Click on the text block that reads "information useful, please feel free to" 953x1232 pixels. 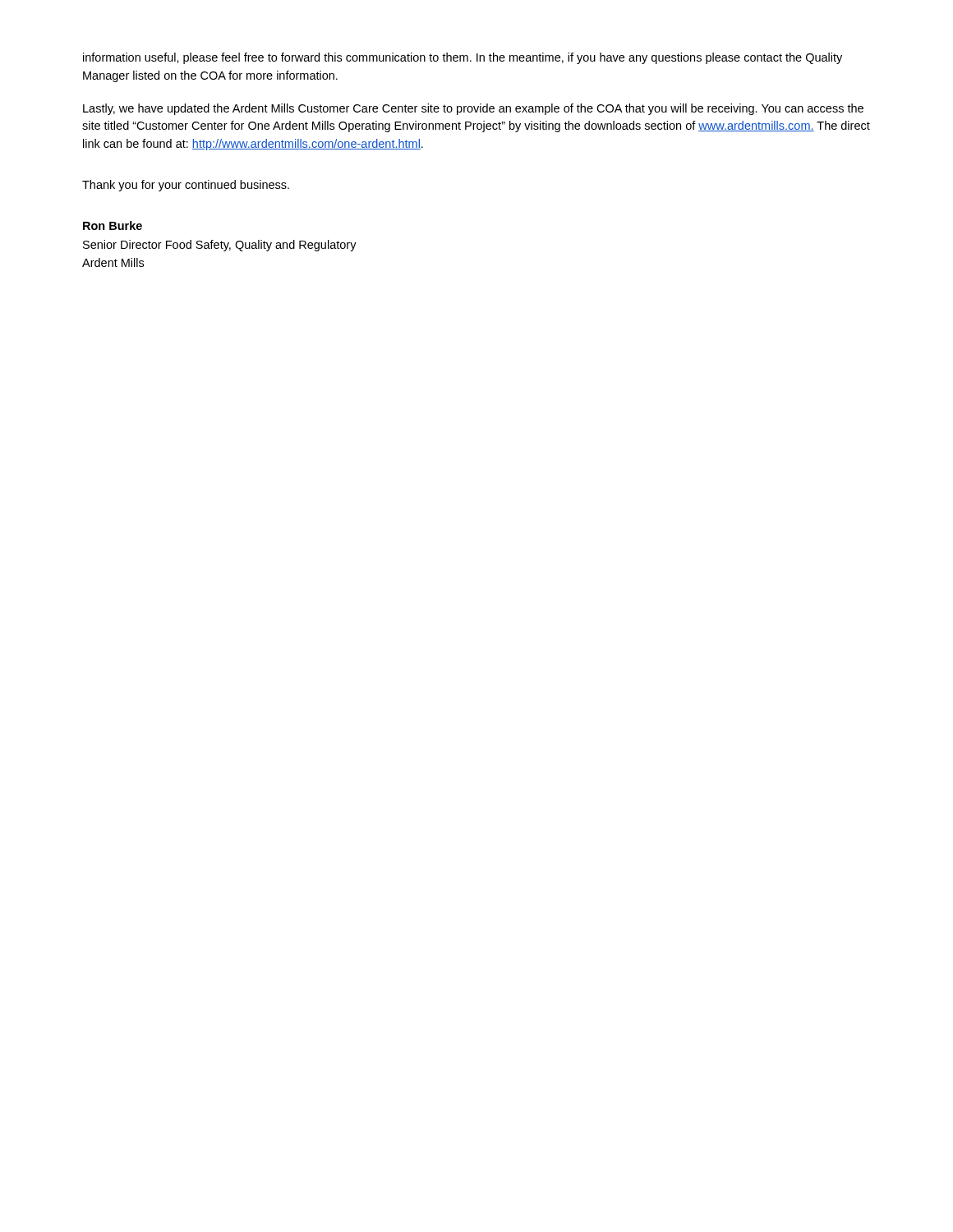point(462,66)
